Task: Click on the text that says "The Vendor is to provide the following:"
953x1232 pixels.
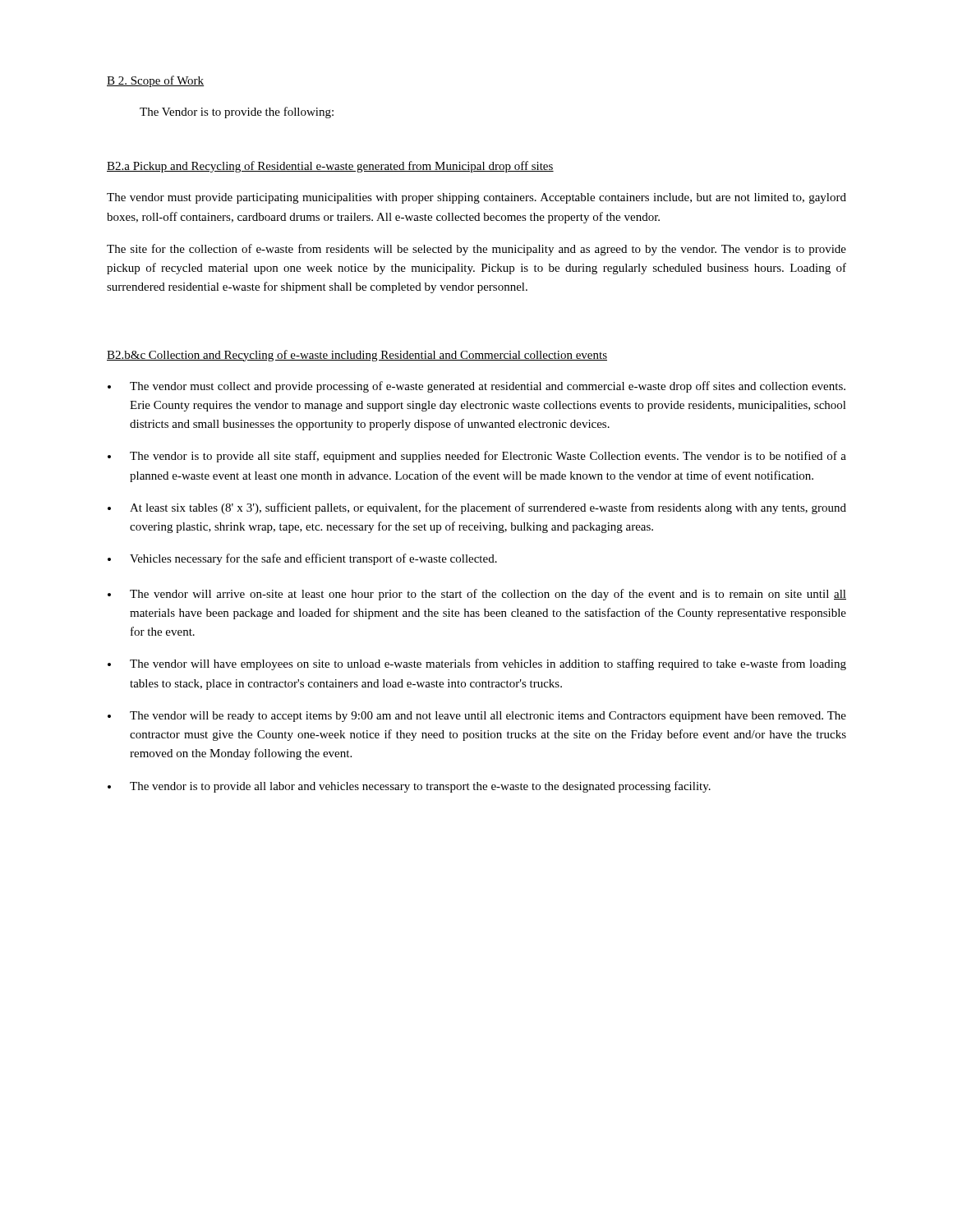Action: point(237,112)
